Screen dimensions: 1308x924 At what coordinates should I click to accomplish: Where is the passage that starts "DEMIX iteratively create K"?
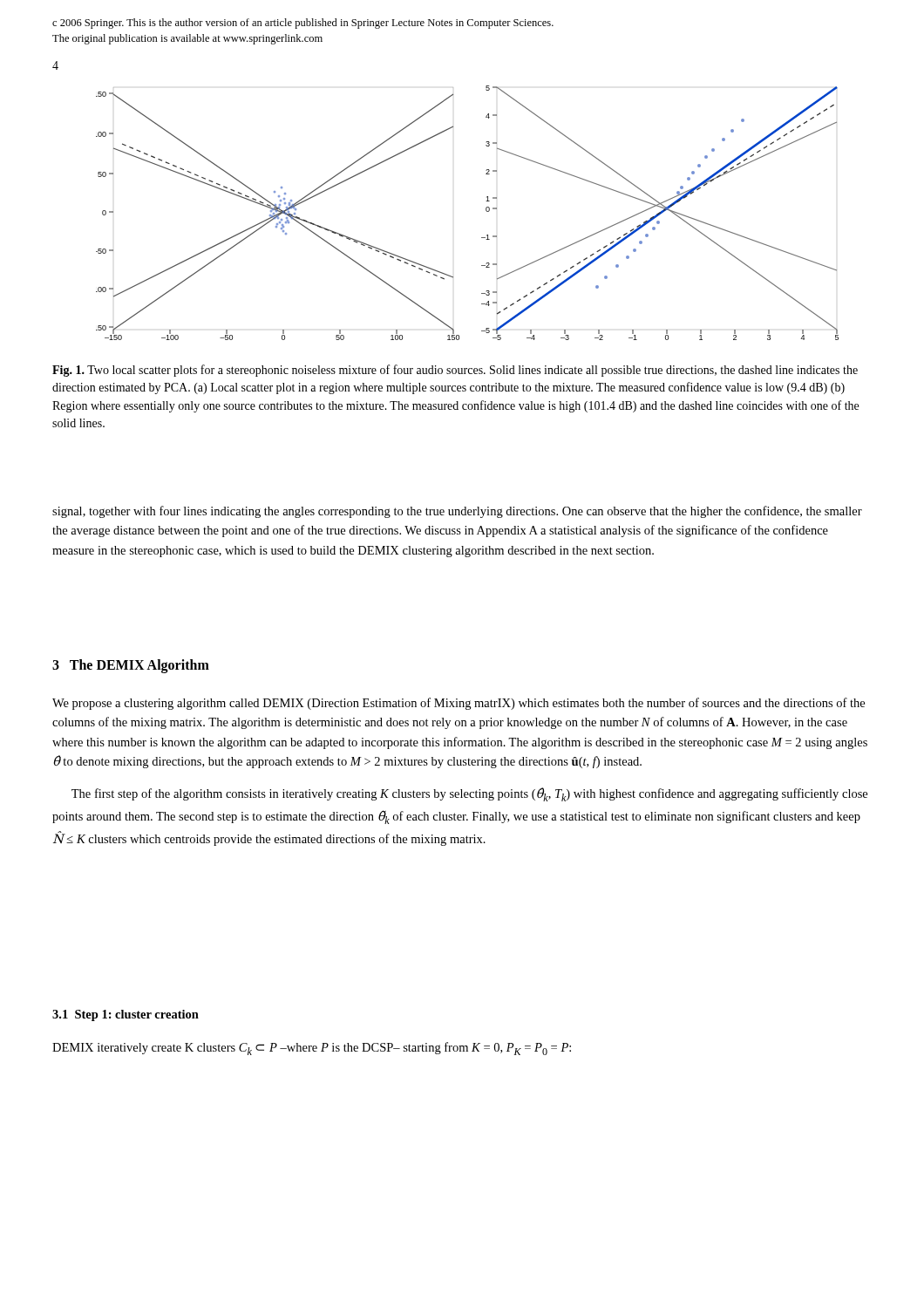[x=312, y=1049]
